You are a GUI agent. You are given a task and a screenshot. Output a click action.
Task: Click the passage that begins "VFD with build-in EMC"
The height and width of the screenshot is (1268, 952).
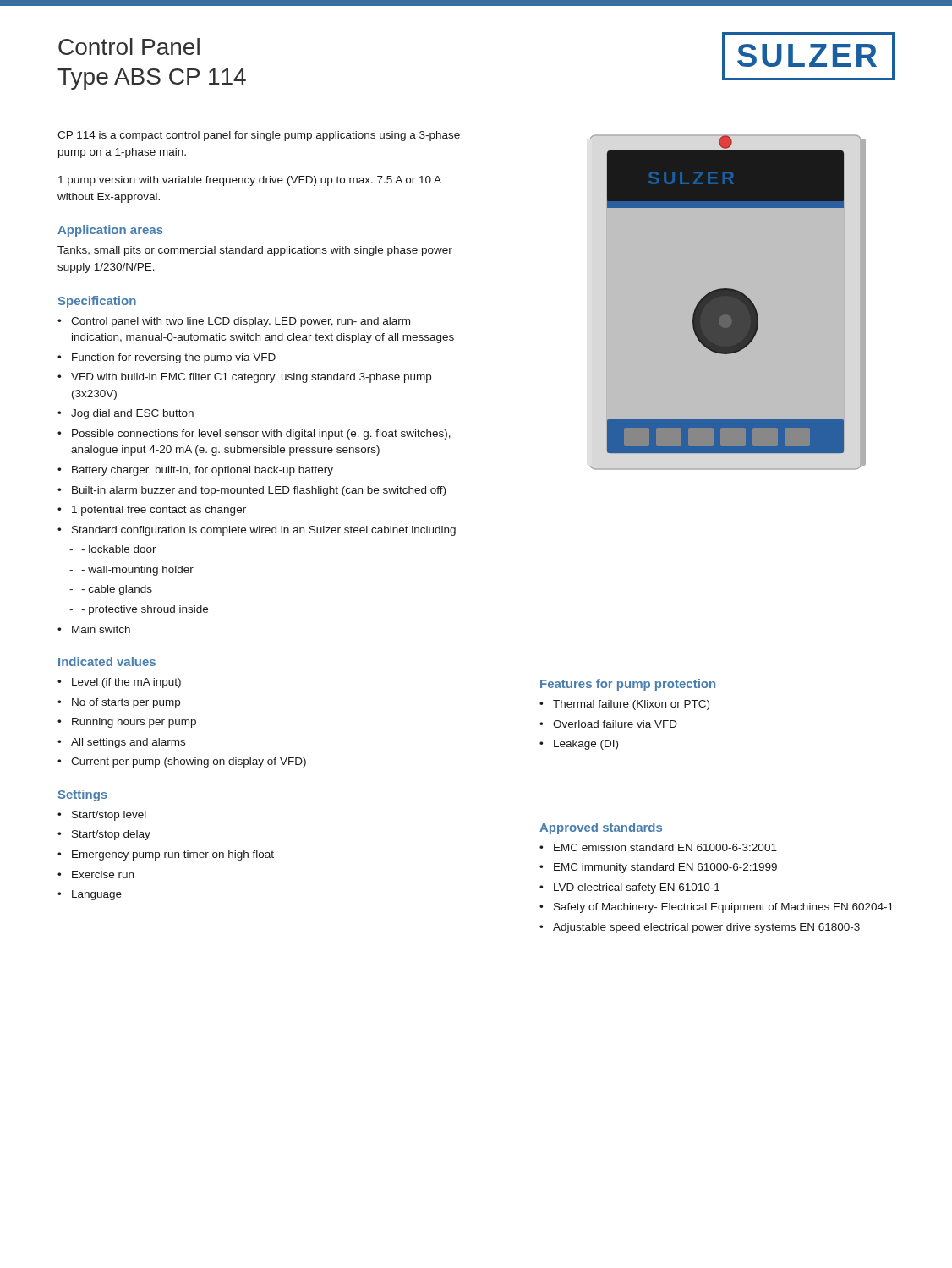pyautogui.click(x=251, y=385)
